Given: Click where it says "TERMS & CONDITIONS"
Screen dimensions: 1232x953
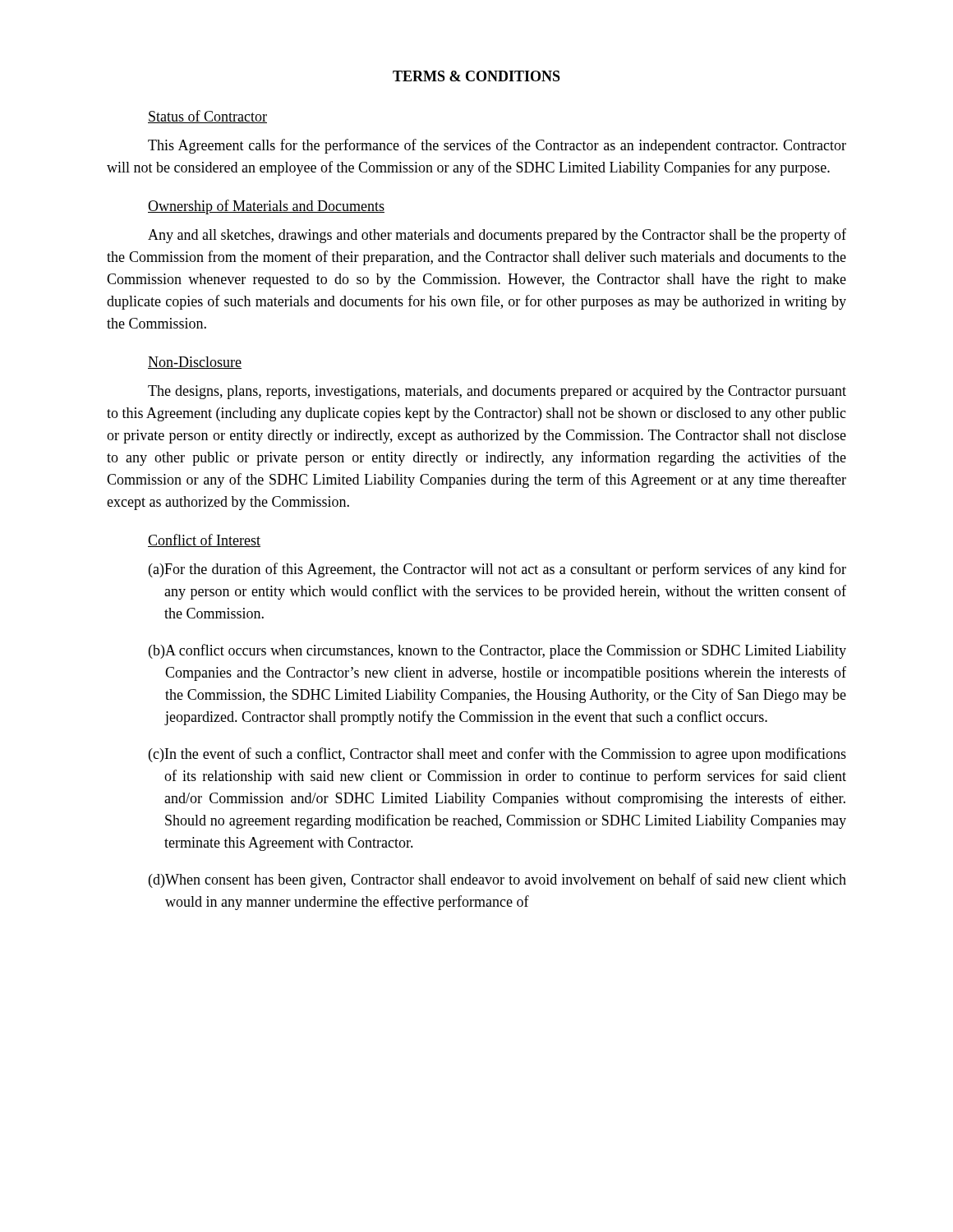Looking at the screenshot, I should (476, 76).
